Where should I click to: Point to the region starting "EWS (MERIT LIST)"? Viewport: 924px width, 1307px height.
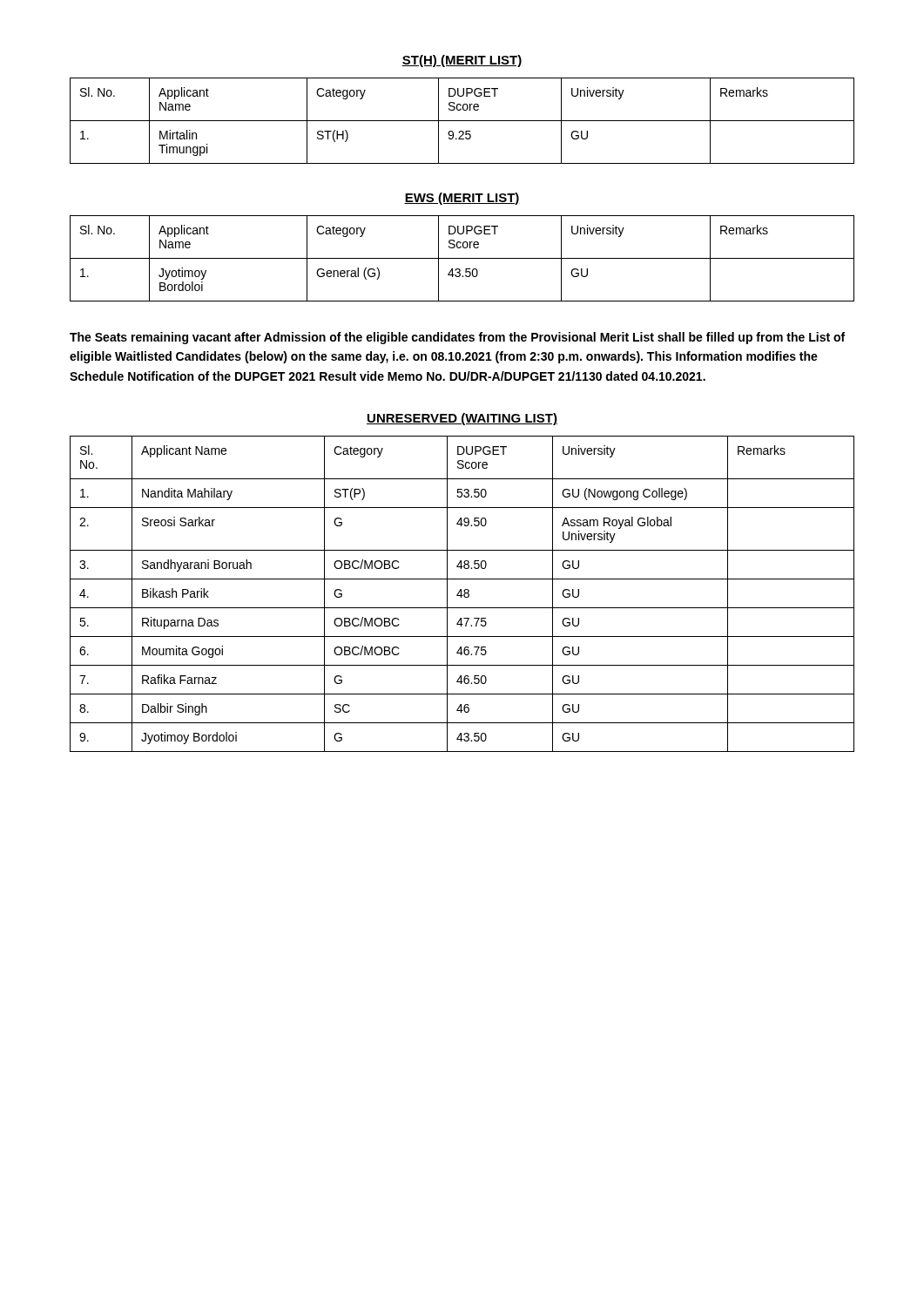pos(462,197)
